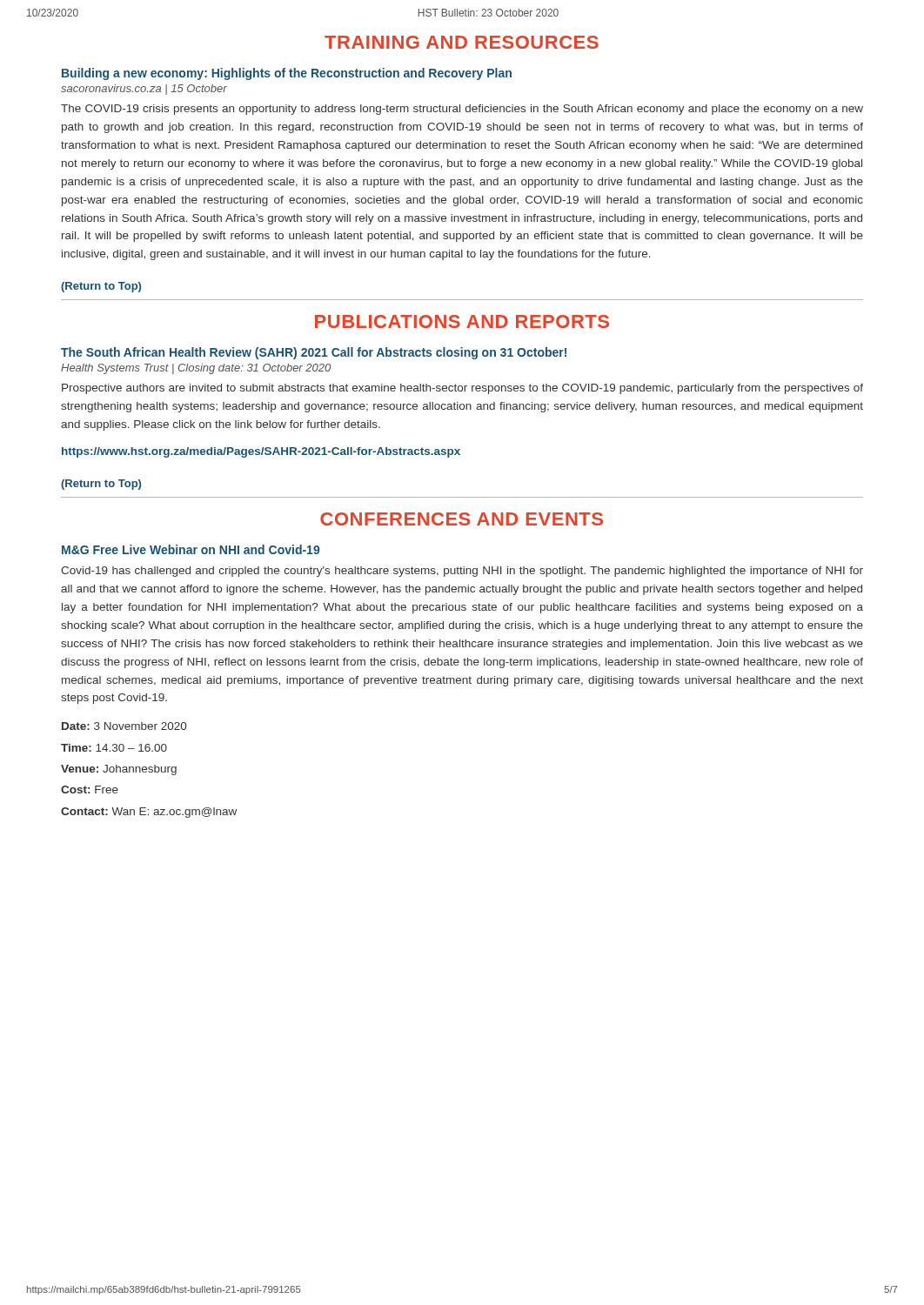
Task: Locate the text starting "Venue: Johannesburg"
Action: click(119, 769)
